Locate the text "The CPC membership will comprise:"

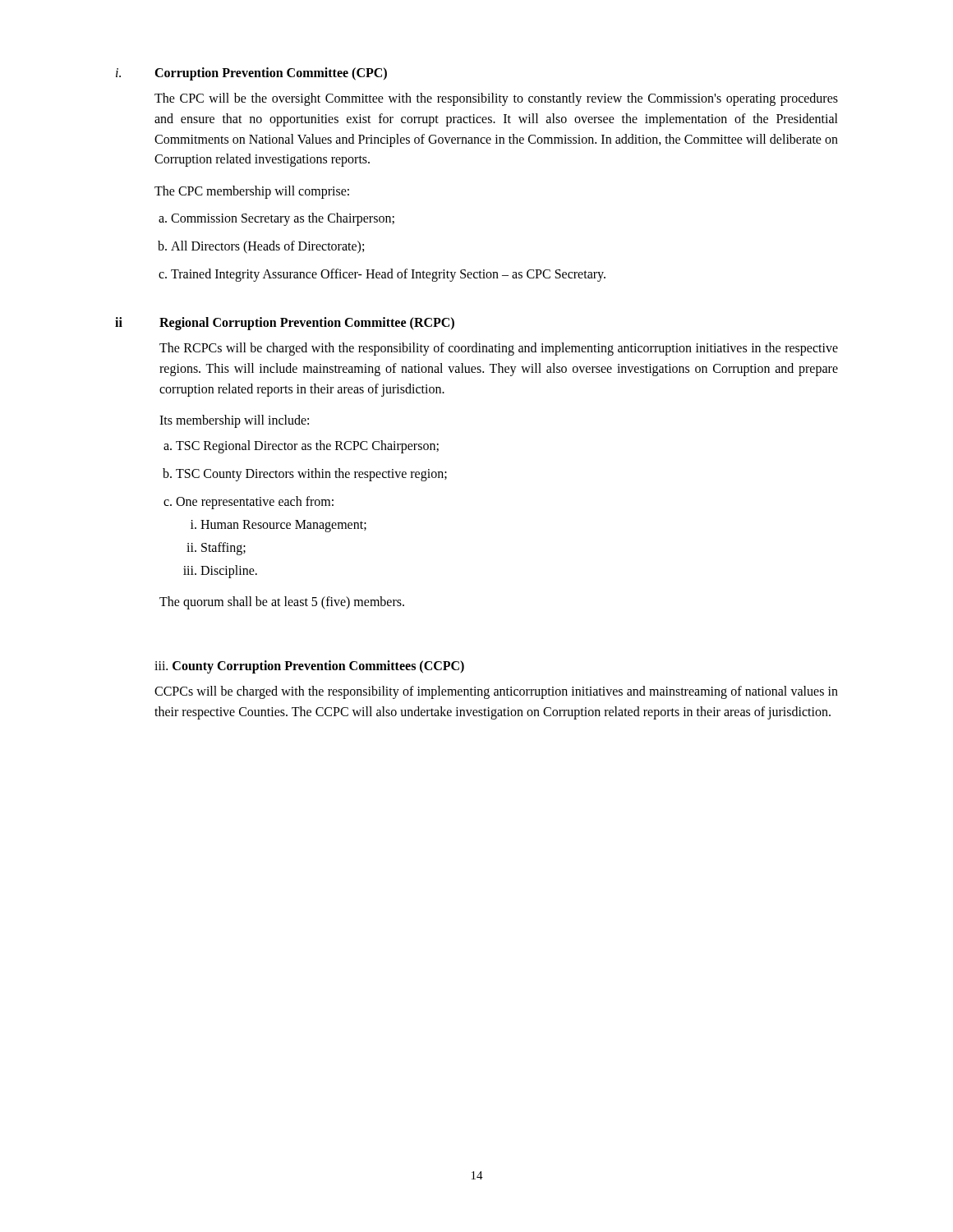click(x=252, y=191)
